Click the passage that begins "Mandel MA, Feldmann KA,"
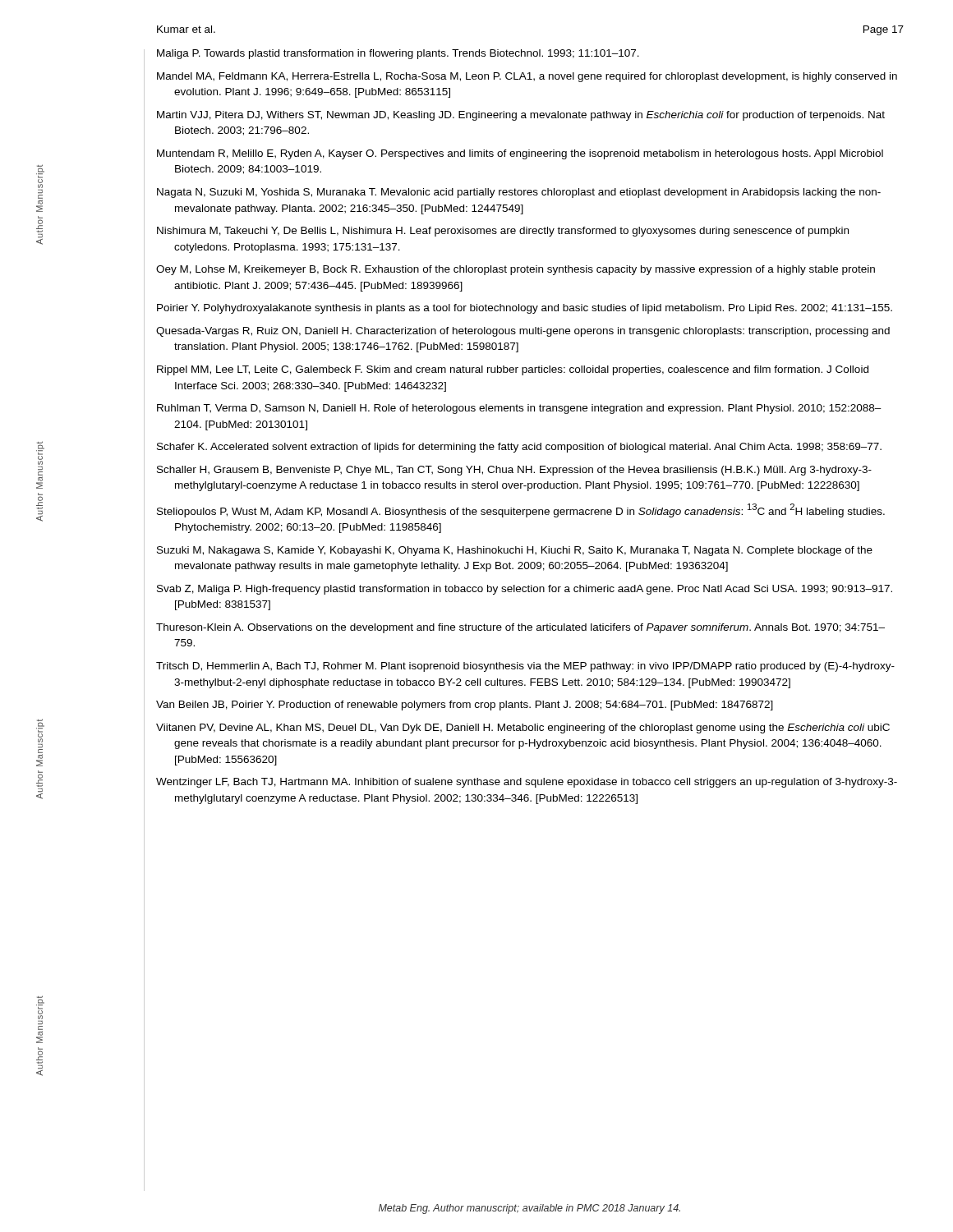The width and height of the screenshot is (953, 1232). click(x=527, y=84)
